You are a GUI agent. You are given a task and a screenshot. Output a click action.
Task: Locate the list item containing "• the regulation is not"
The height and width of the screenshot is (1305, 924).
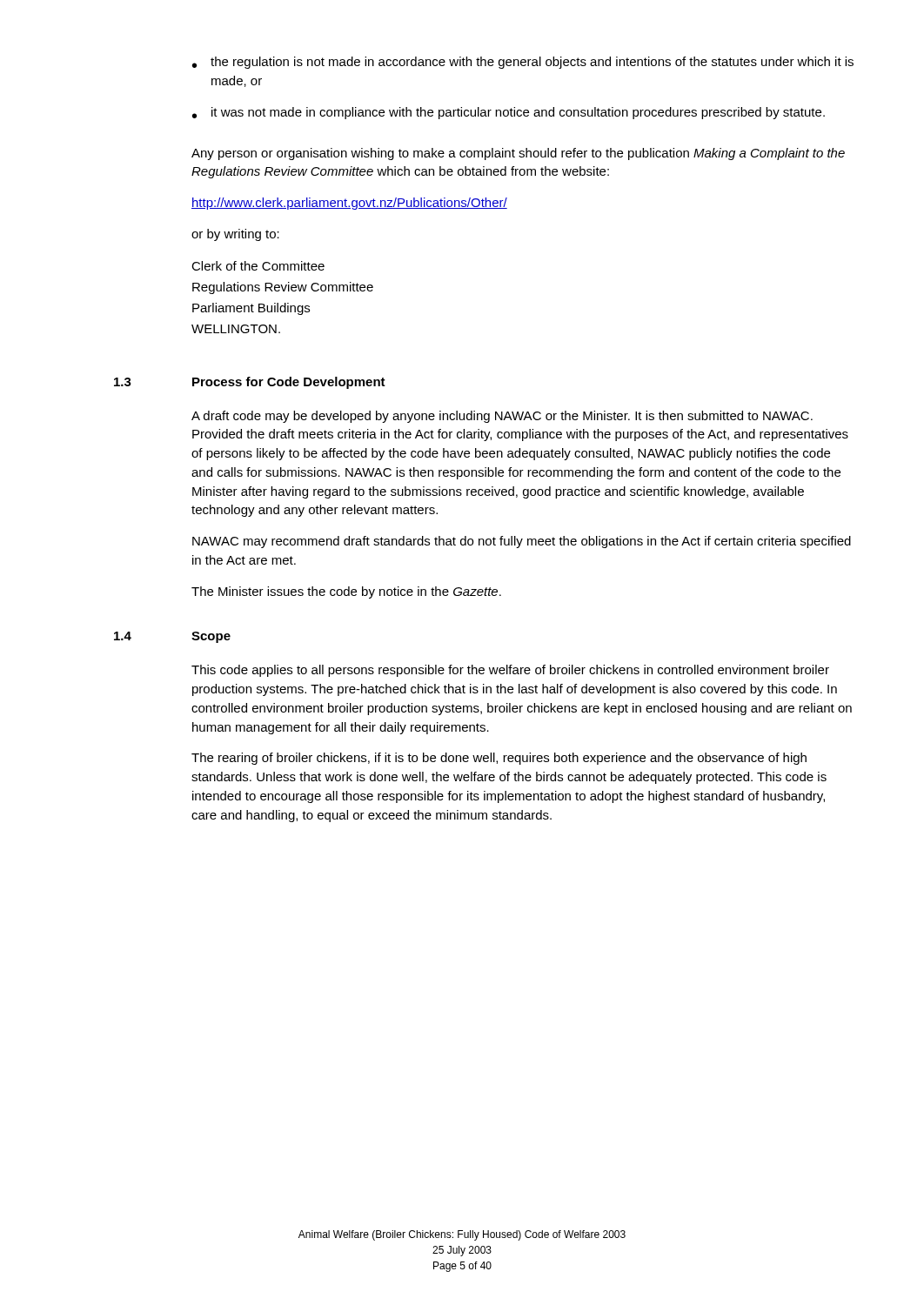[523, 71]
